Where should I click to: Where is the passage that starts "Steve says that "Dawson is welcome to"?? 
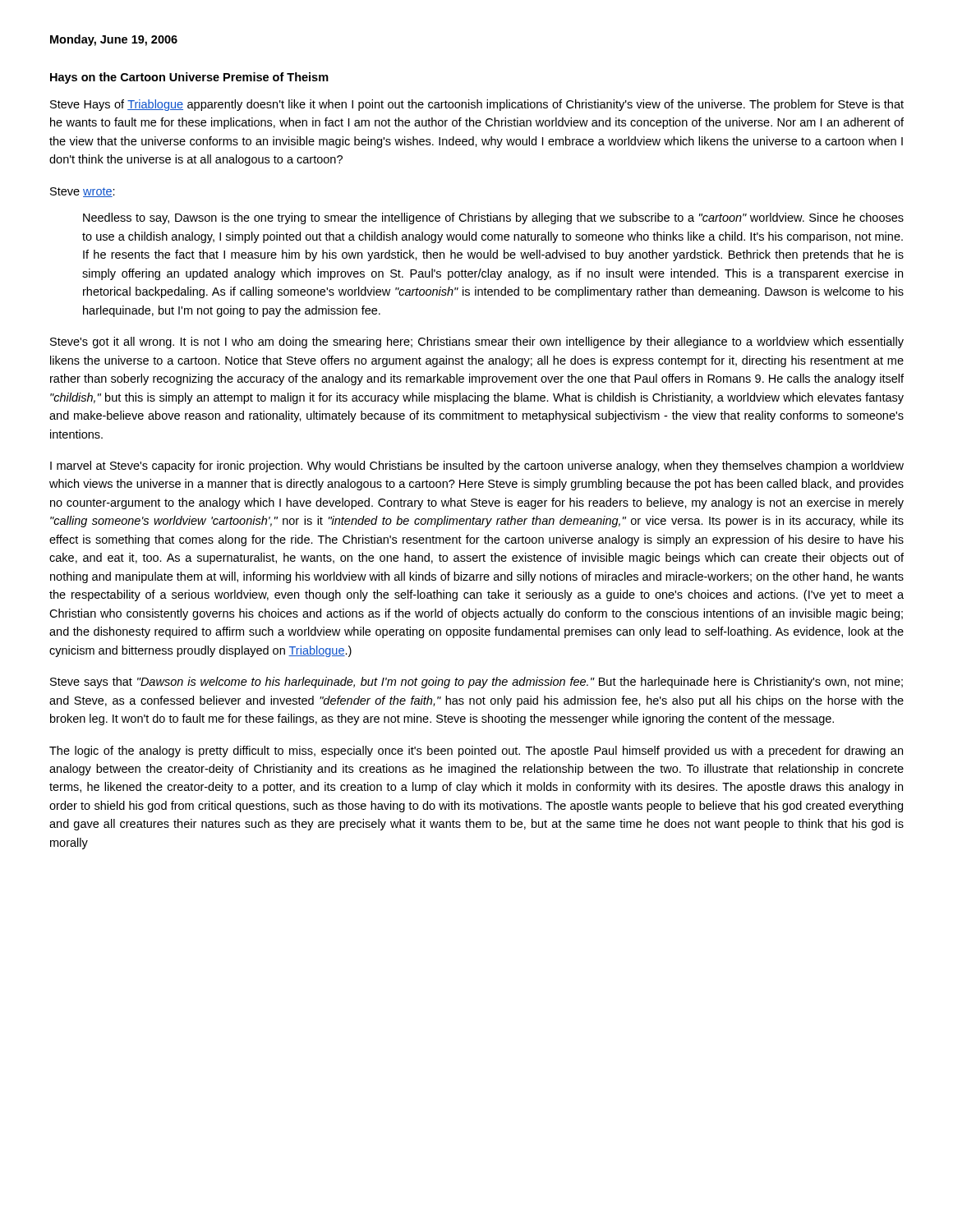tap(476, 700)
